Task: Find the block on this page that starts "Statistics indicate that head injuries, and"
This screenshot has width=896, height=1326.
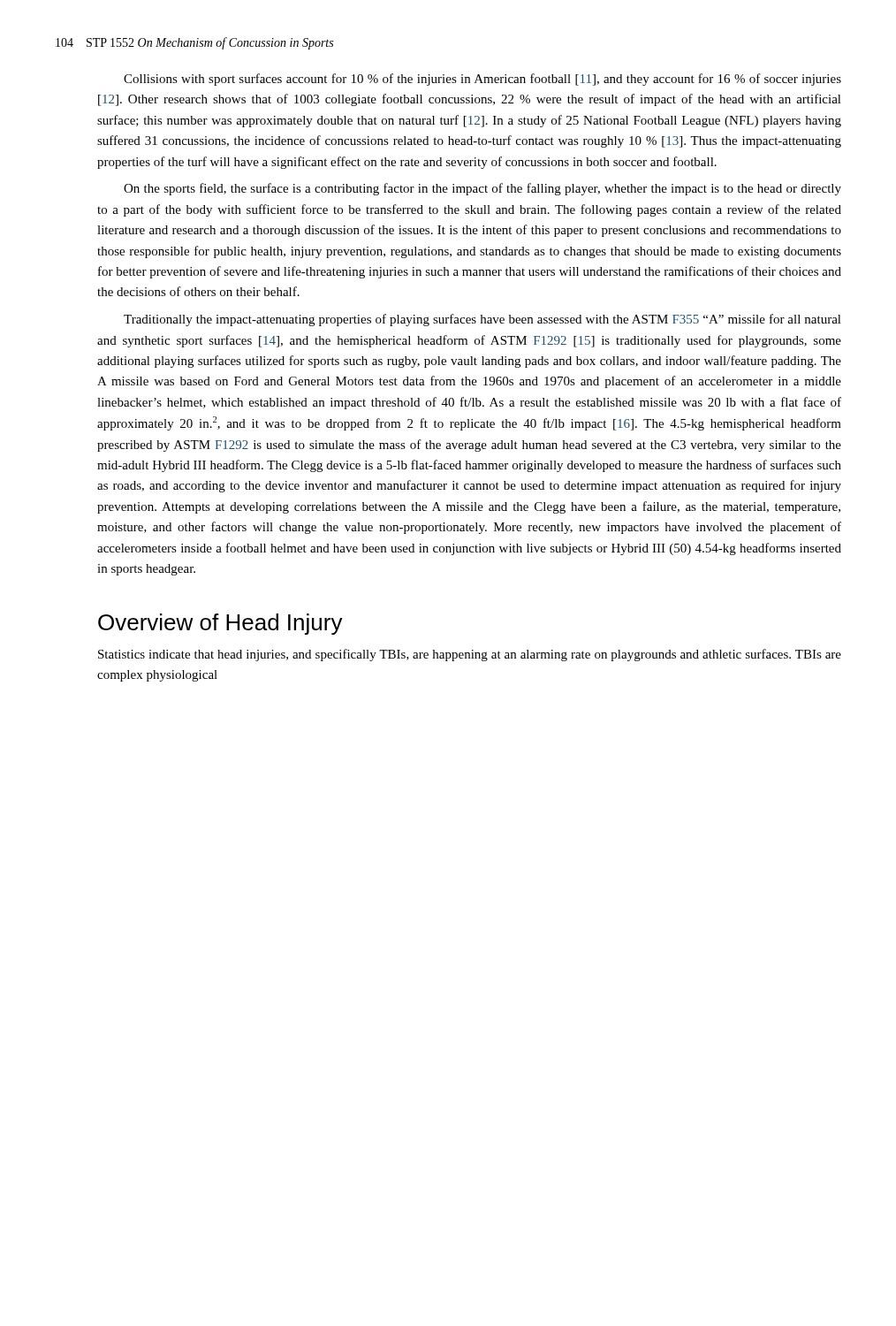Action: coord(469,664)
